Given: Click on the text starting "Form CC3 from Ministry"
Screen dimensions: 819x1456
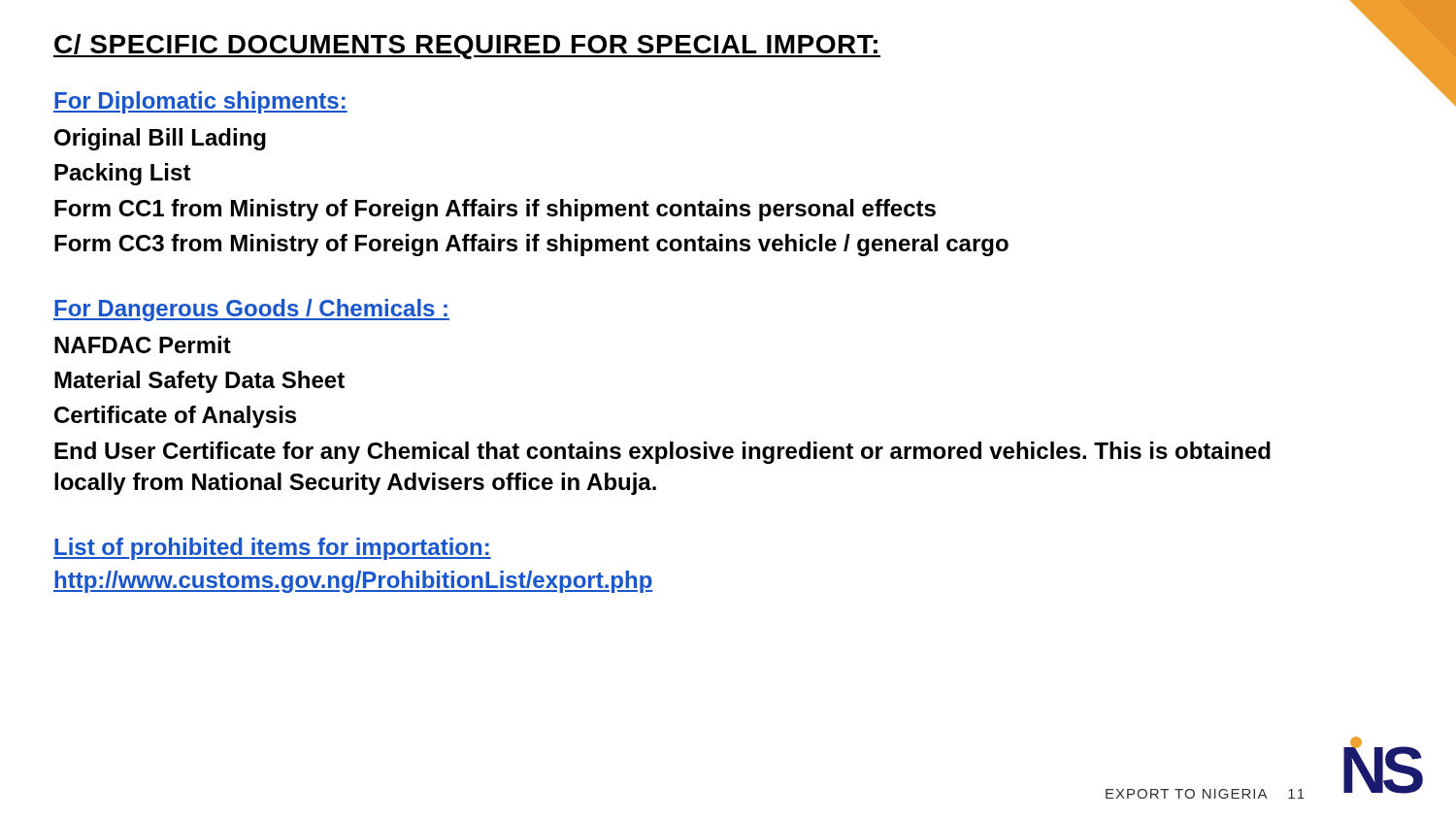Looking at the screenshot, I should click(x=696, y=244).
